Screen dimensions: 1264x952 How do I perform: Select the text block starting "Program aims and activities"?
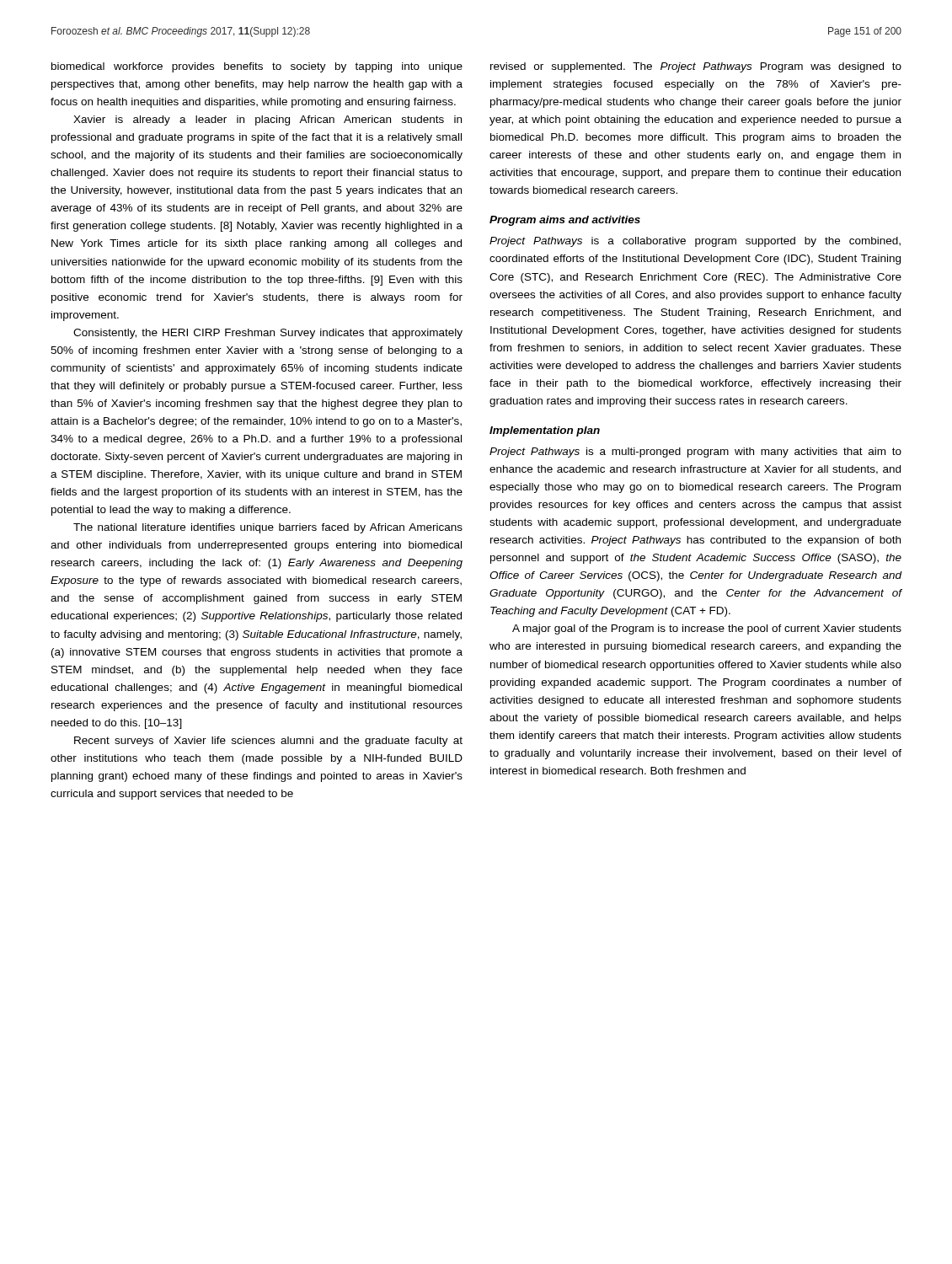[565, 220]
